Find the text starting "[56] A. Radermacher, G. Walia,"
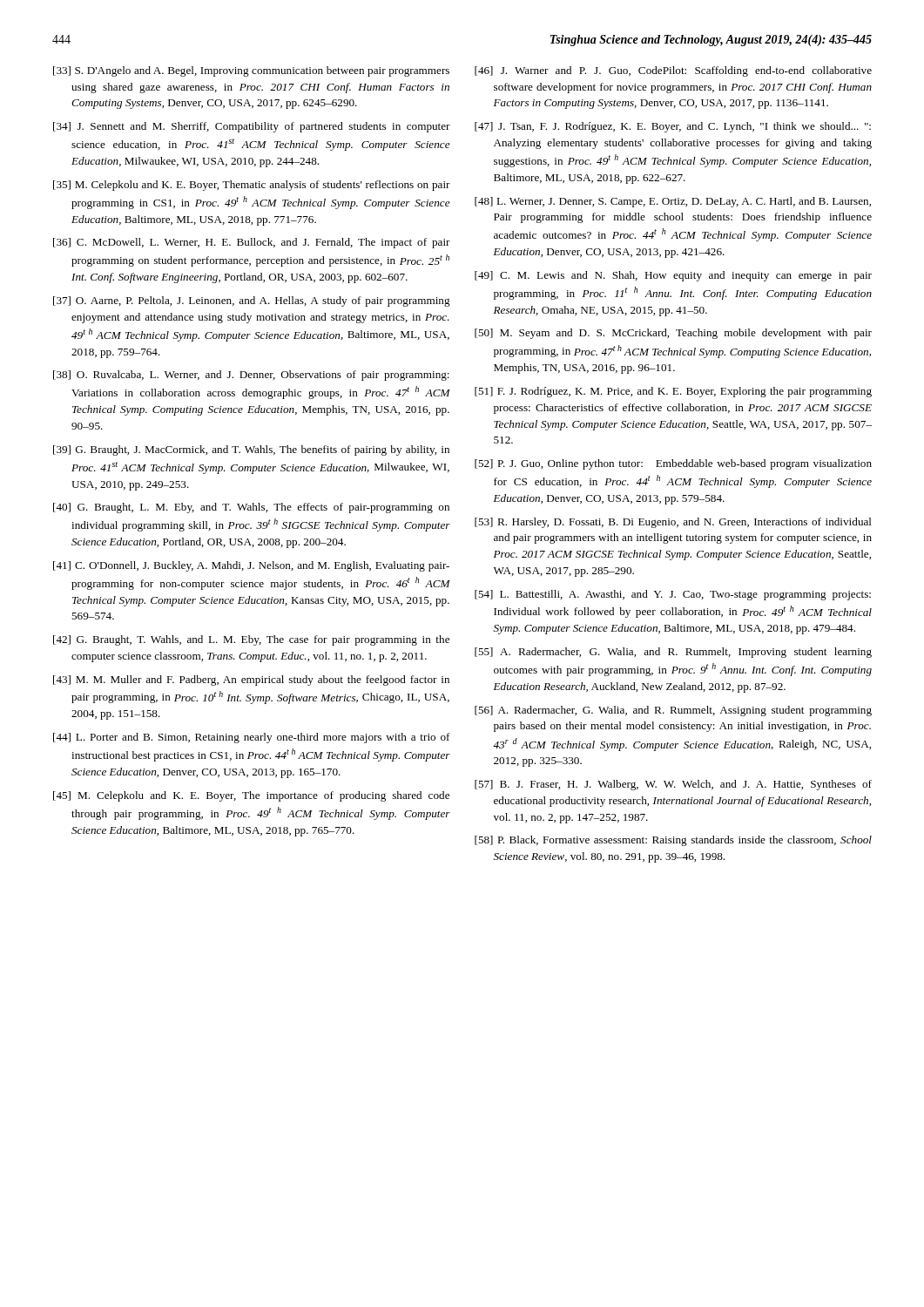This screenshot has width=924, height=1307. pyautogui.click(x=673, y=735)
